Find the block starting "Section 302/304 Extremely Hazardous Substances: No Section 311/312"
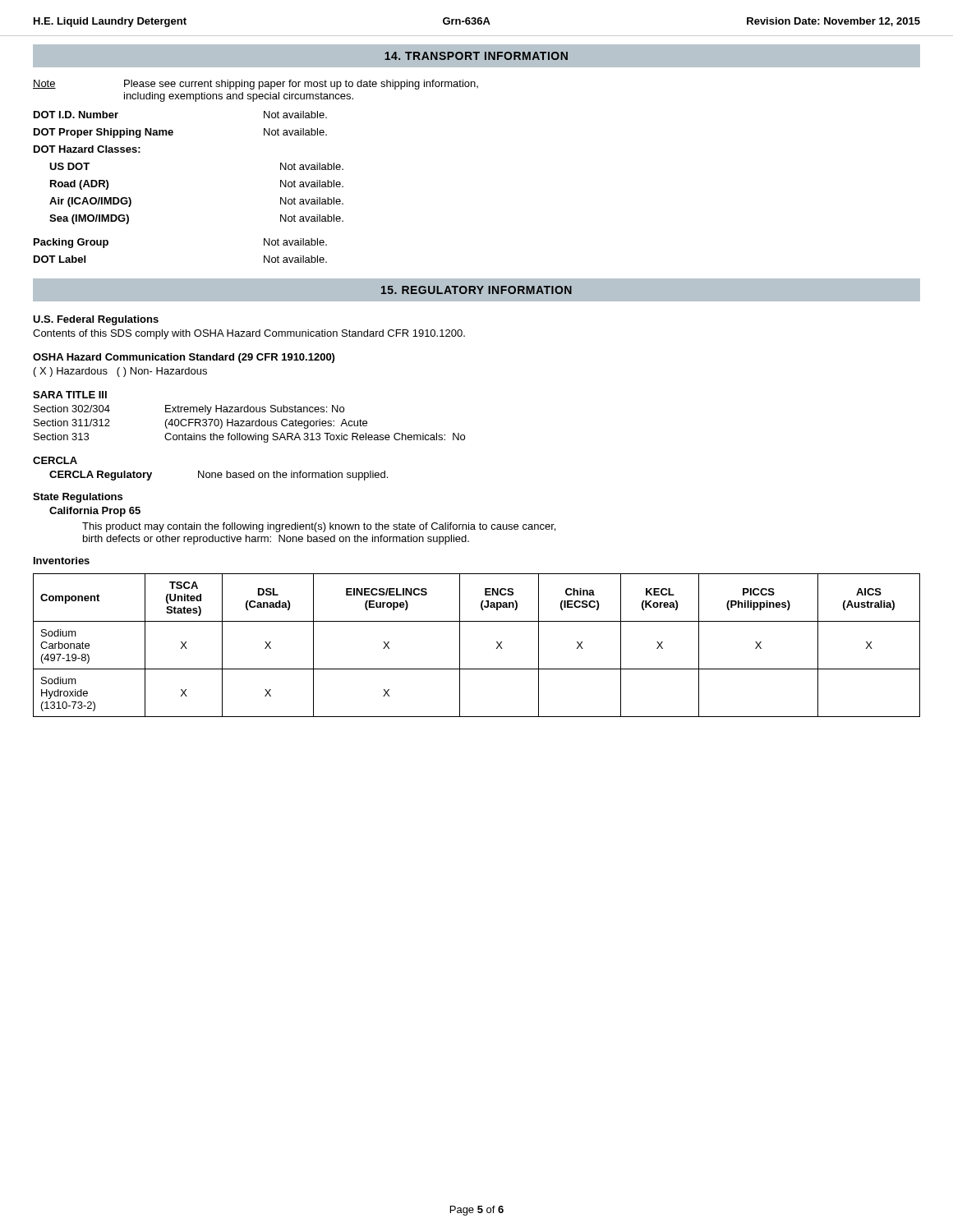Screen dimensions: 1232x953 189,410
